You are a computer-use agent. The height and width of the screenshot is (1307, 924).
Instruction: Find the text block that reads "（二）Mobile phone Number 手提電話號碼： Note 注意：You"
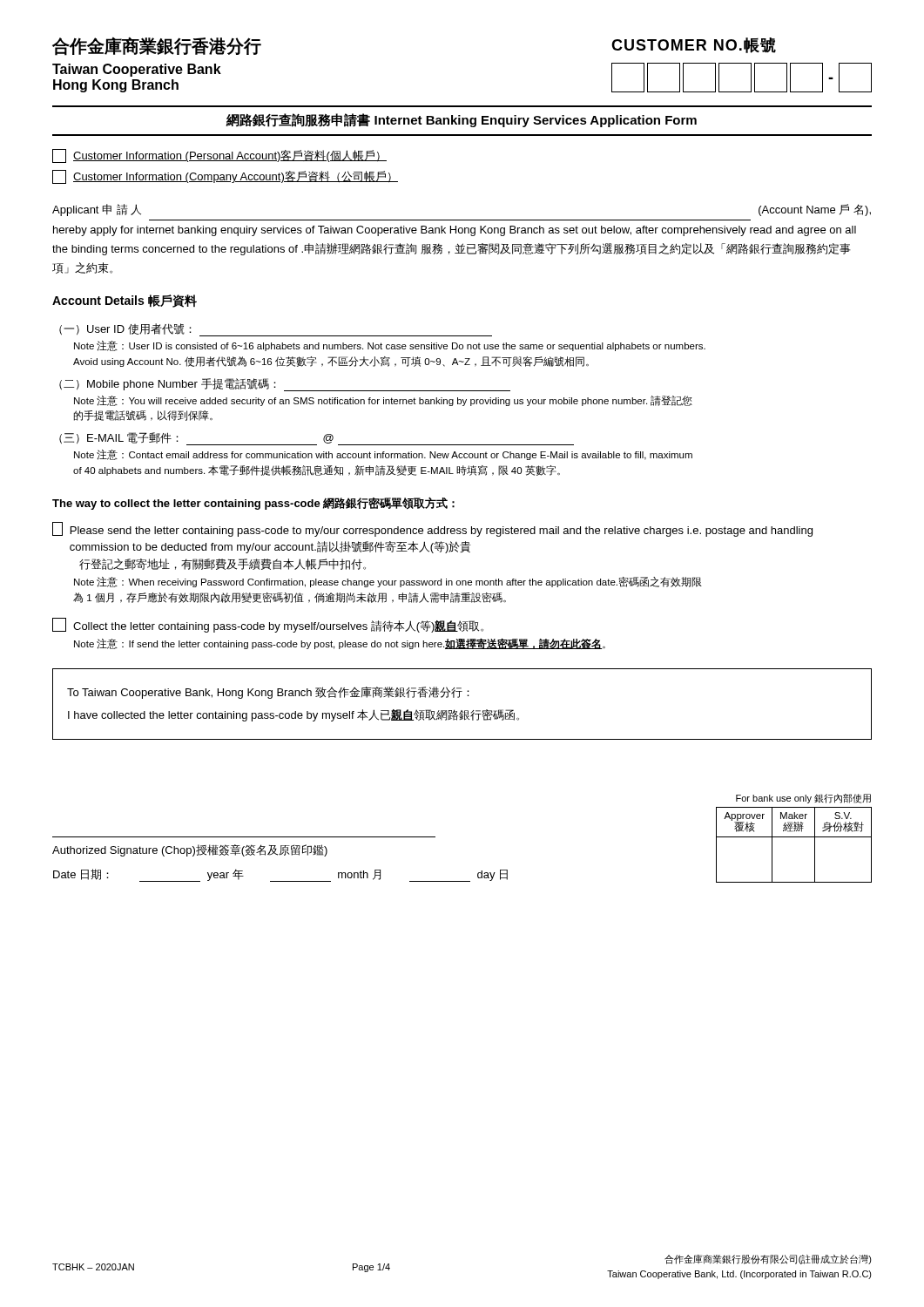(462, 400)
